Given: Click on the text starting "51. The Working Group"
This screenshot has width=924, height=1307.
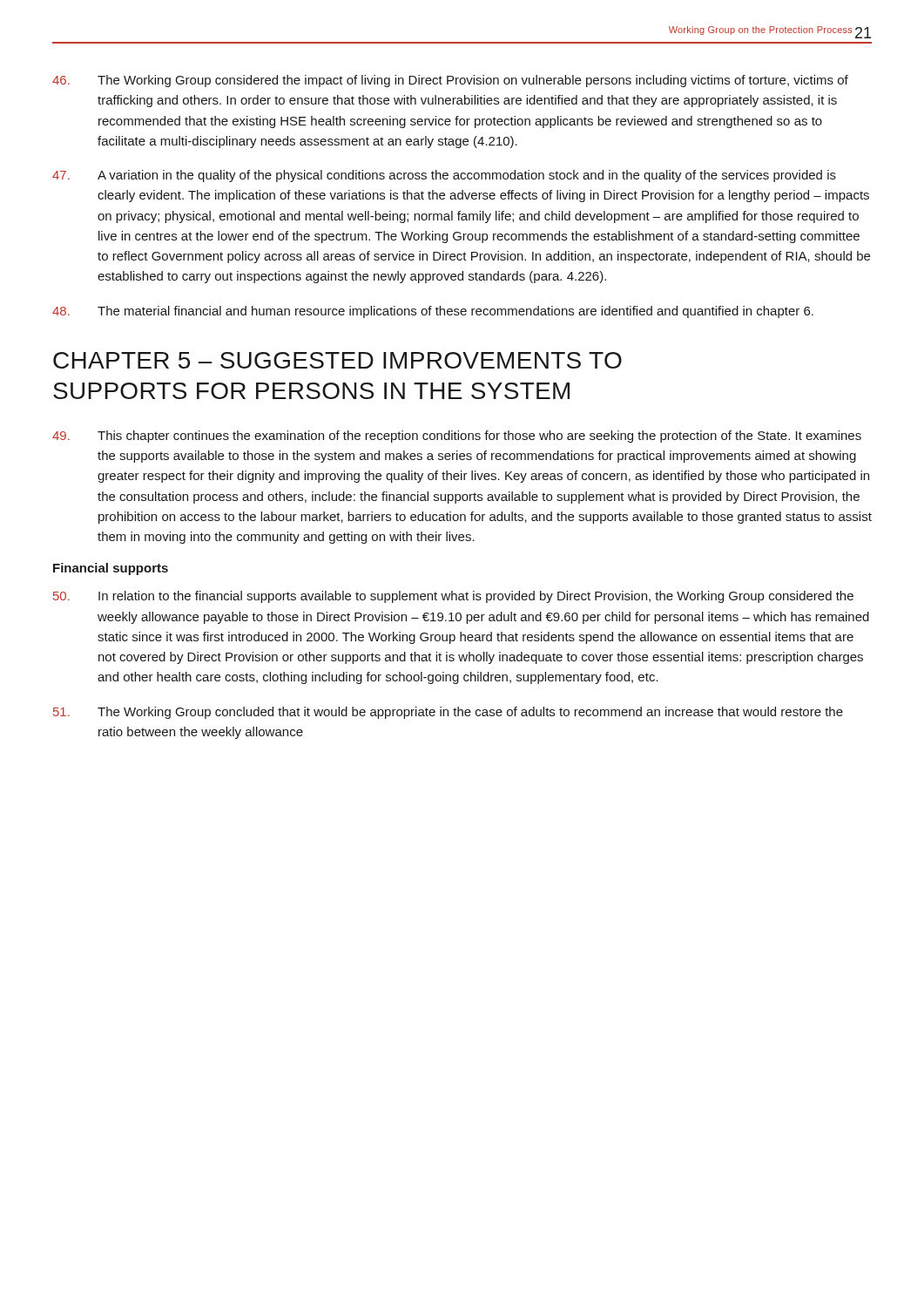Looking at the screenshot, I should [462, 721].
